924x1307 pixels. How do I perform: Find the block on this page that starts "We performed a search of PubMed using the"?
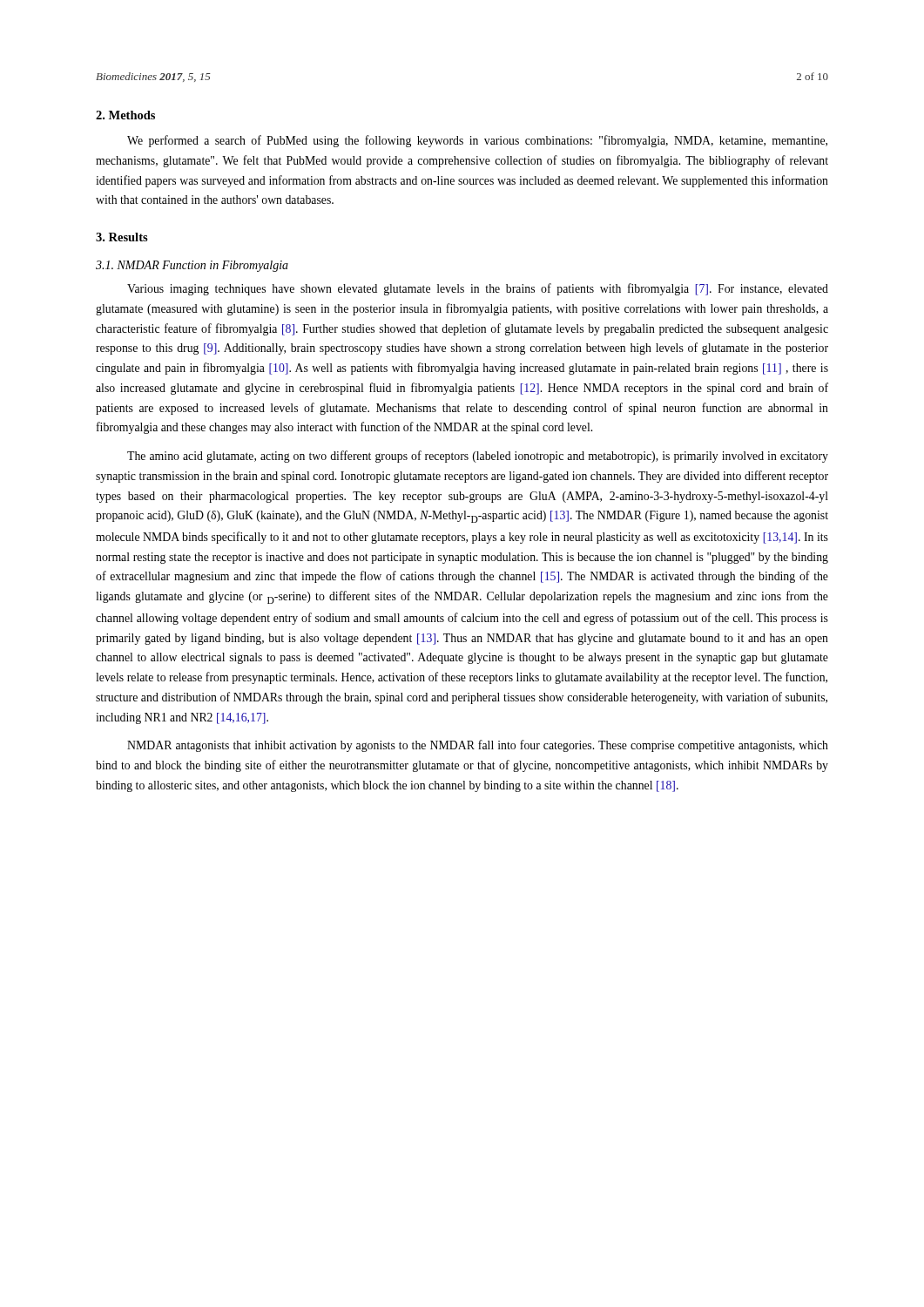coord(462,170)
